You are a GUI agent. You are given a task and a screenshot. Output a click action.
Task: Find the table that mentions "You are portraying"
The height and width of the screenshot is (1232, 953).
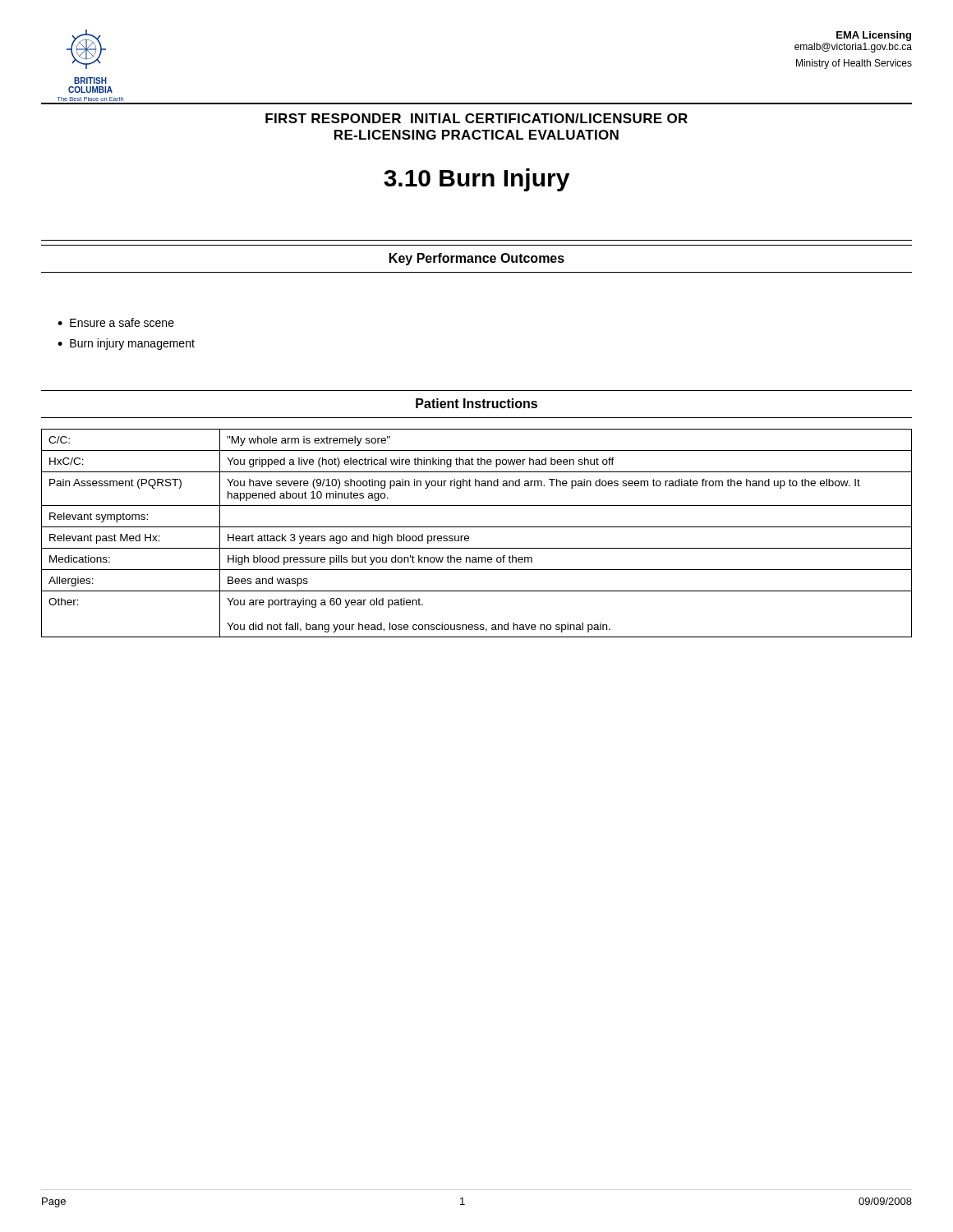point(476,533)
